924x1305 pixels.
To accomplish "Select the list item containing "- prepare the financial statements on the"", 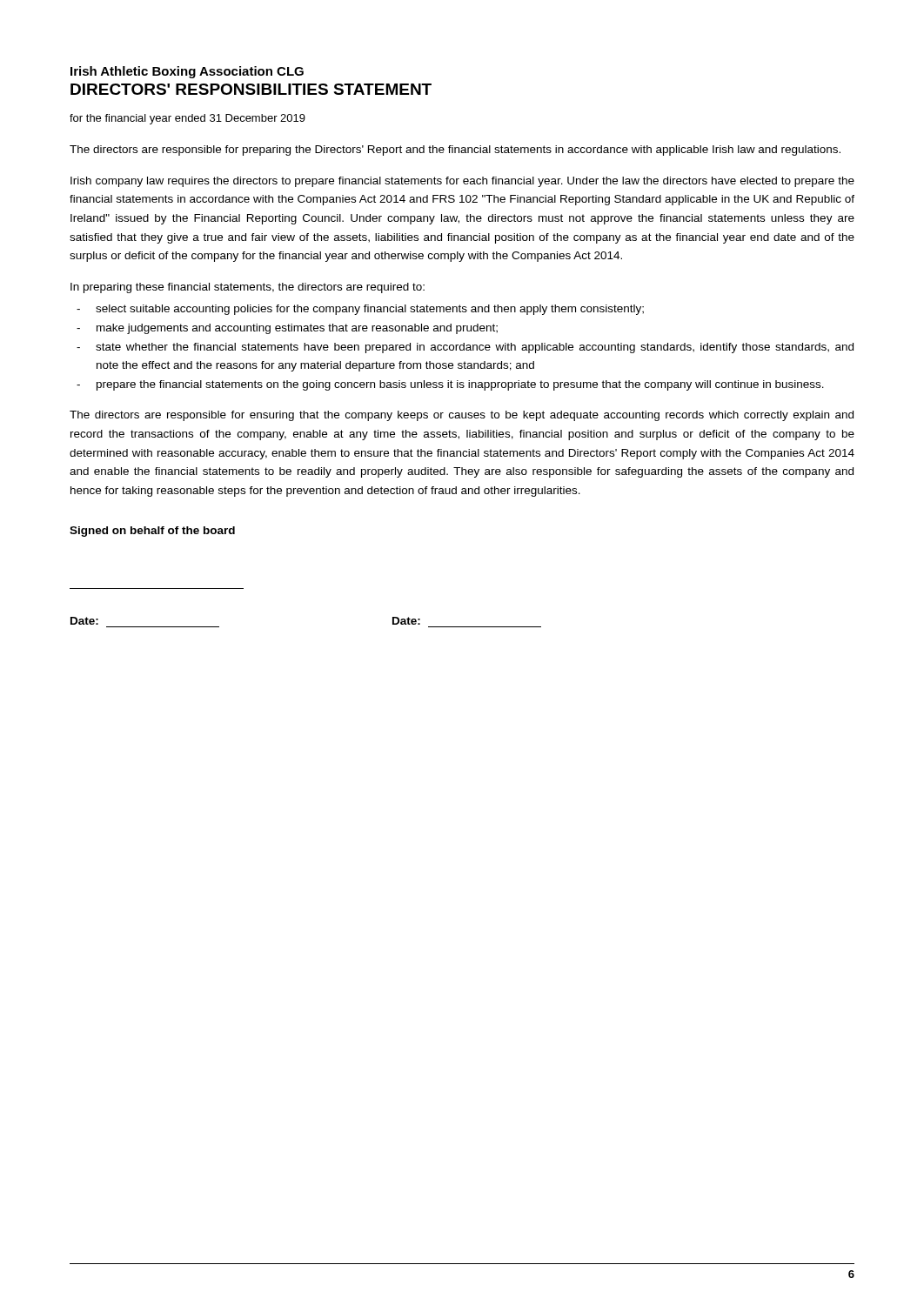I will pos(466,384).
